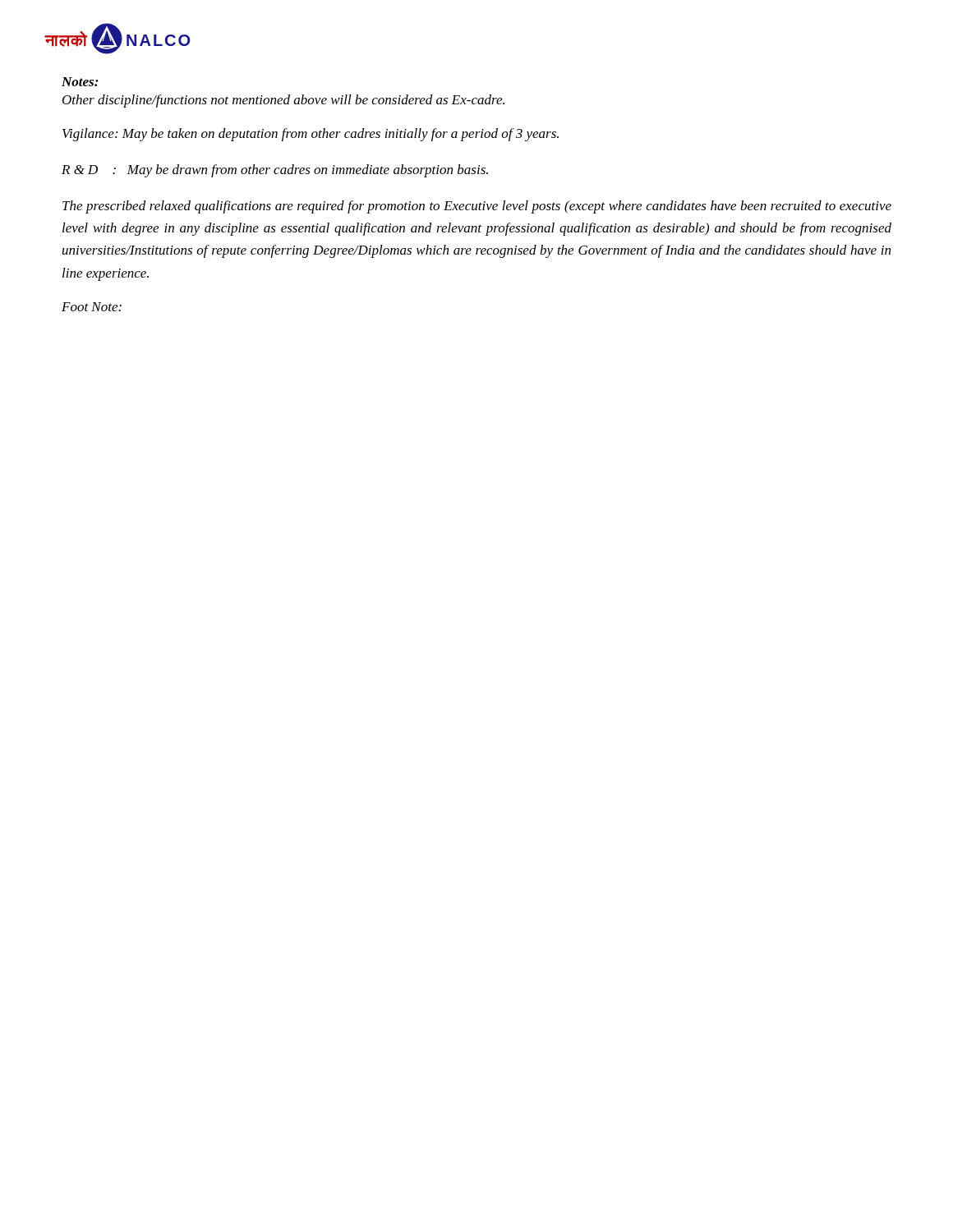The height and width of the screenshot is (1232, 953).
Task: Point to the block beginning "R & D : May"
Action: (x=275, y=169)
